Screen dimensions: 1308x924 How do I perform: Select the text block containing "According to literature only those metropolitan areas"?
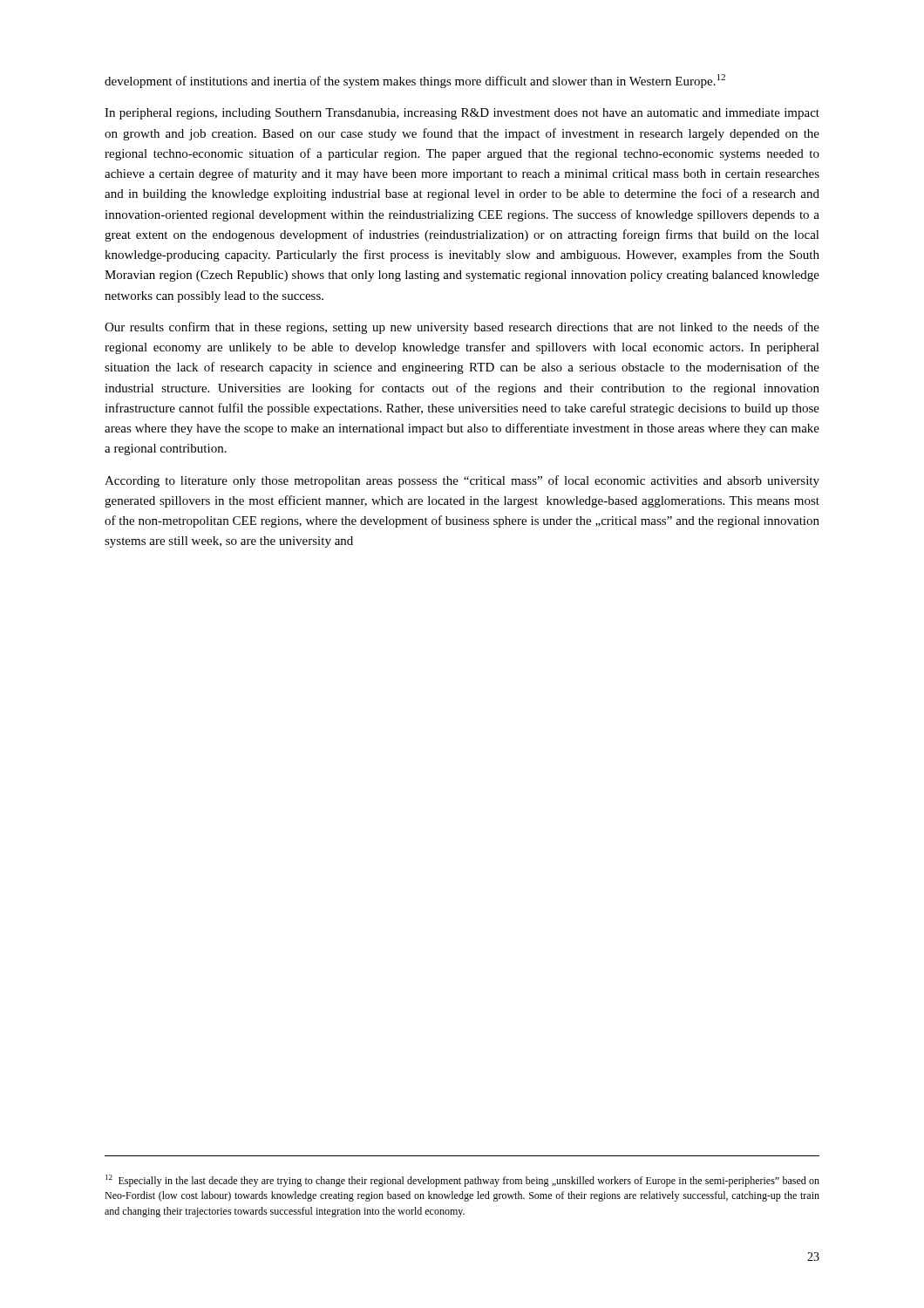tap(462, 511)
